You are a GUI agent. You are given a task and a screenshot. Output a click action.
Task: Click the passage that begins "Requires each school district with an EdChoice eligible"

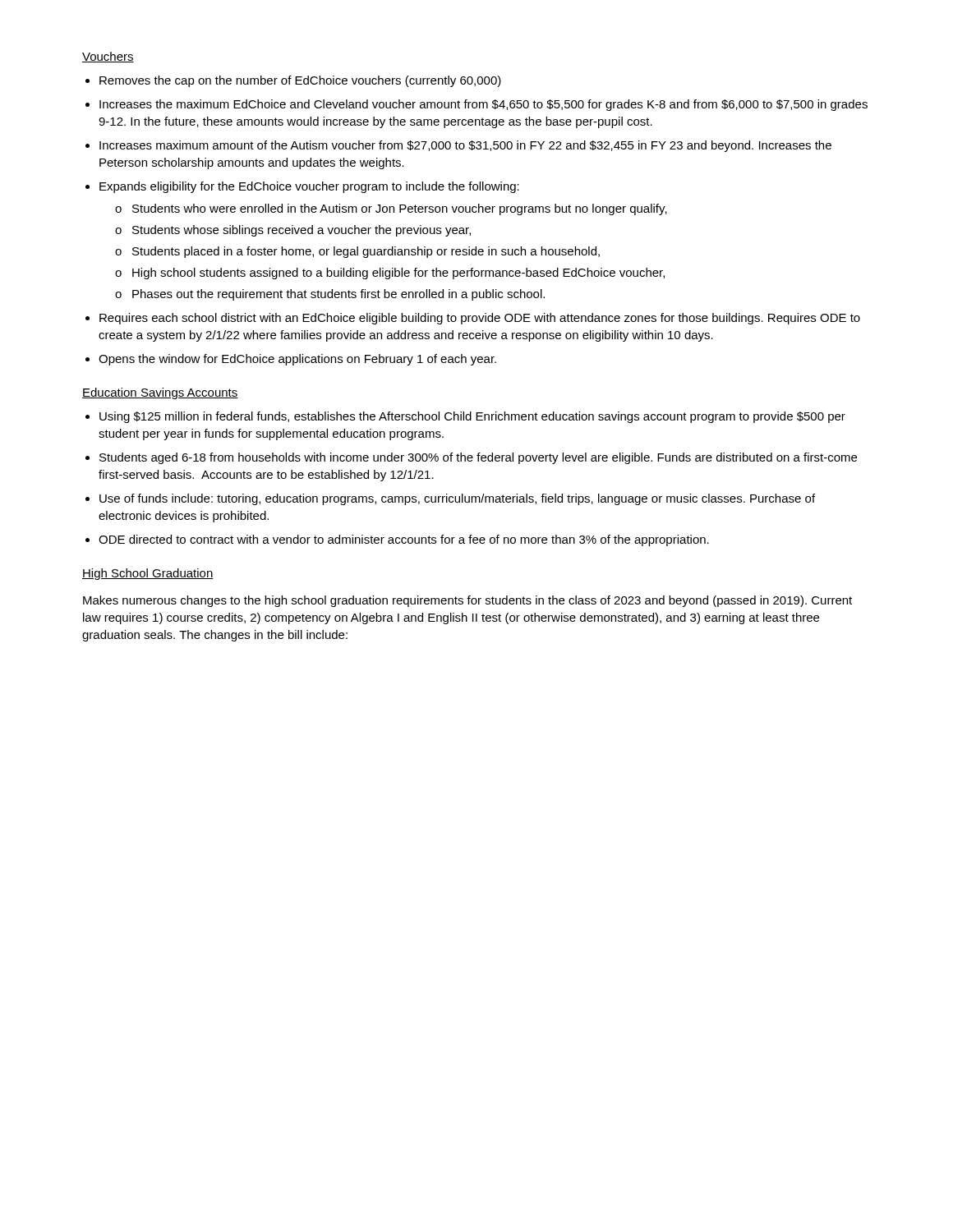(x=479, y=326)
